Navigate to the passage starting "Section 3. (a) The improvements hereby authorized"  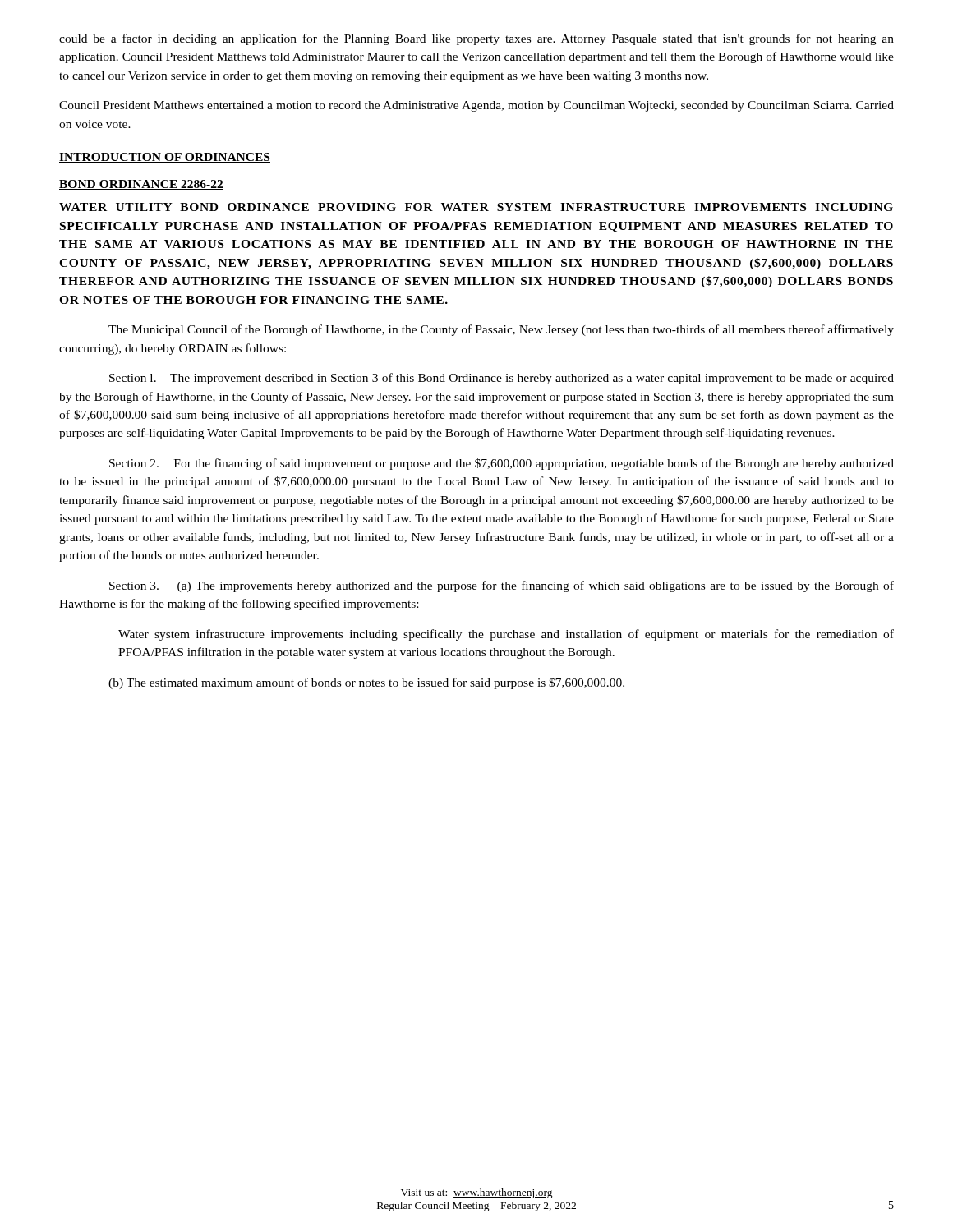point(476,595)
